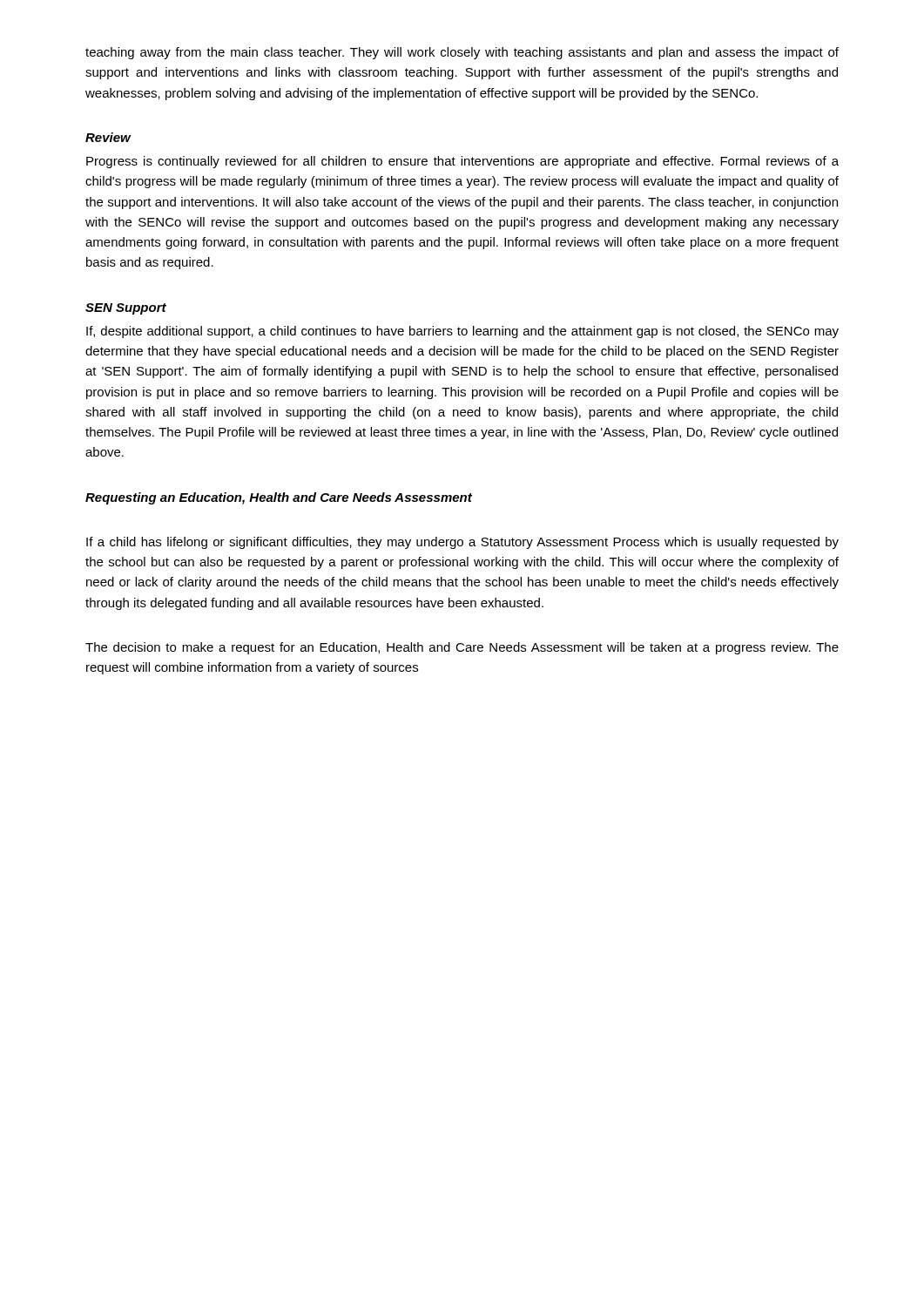Find the text starting "If a child has lifelong or significant difficulties,"
This screenshot has height=1307, width=924.
pos(462,572)
